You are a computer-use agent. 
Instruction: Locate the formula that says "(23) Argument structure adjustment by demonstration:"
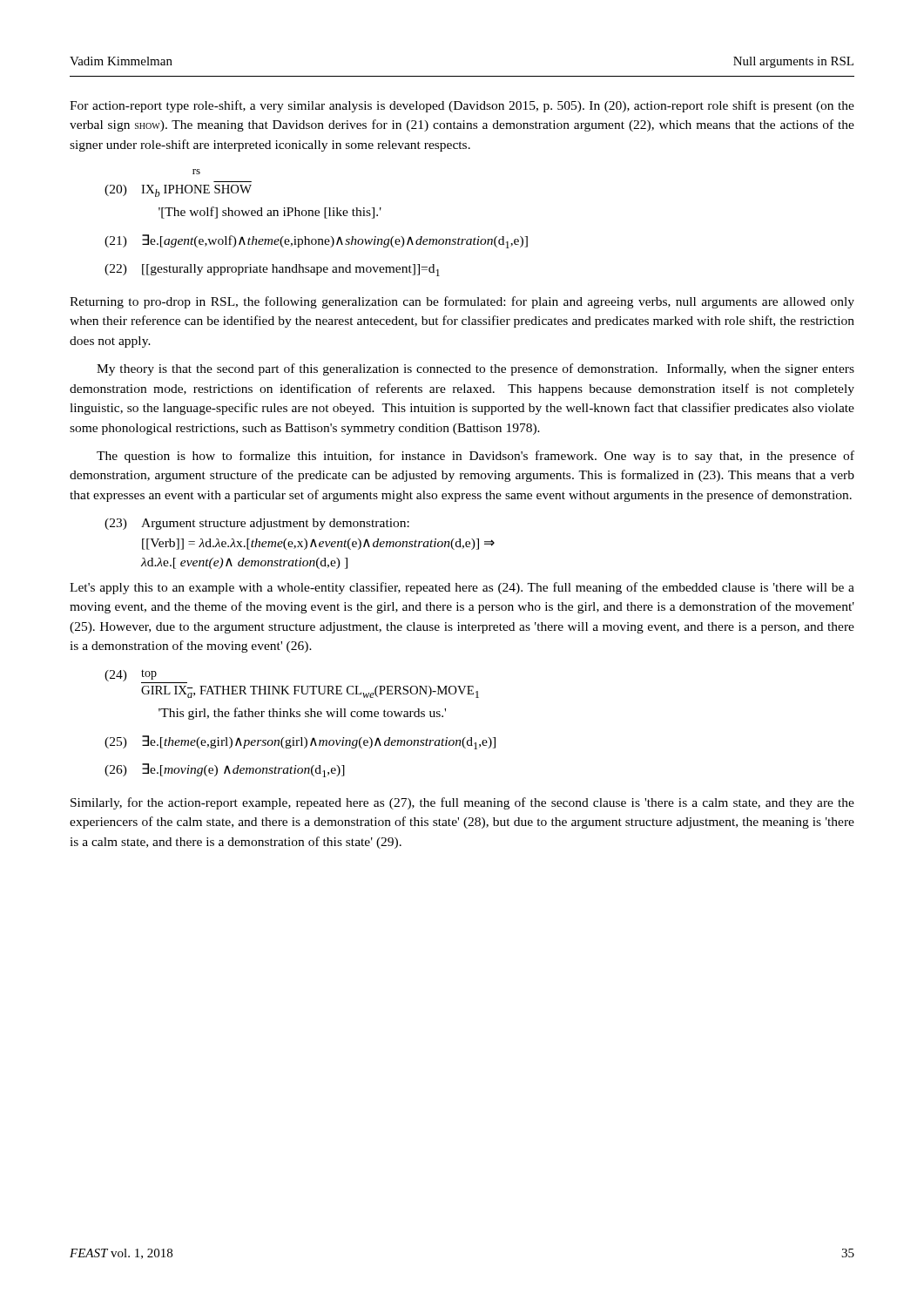479,543
